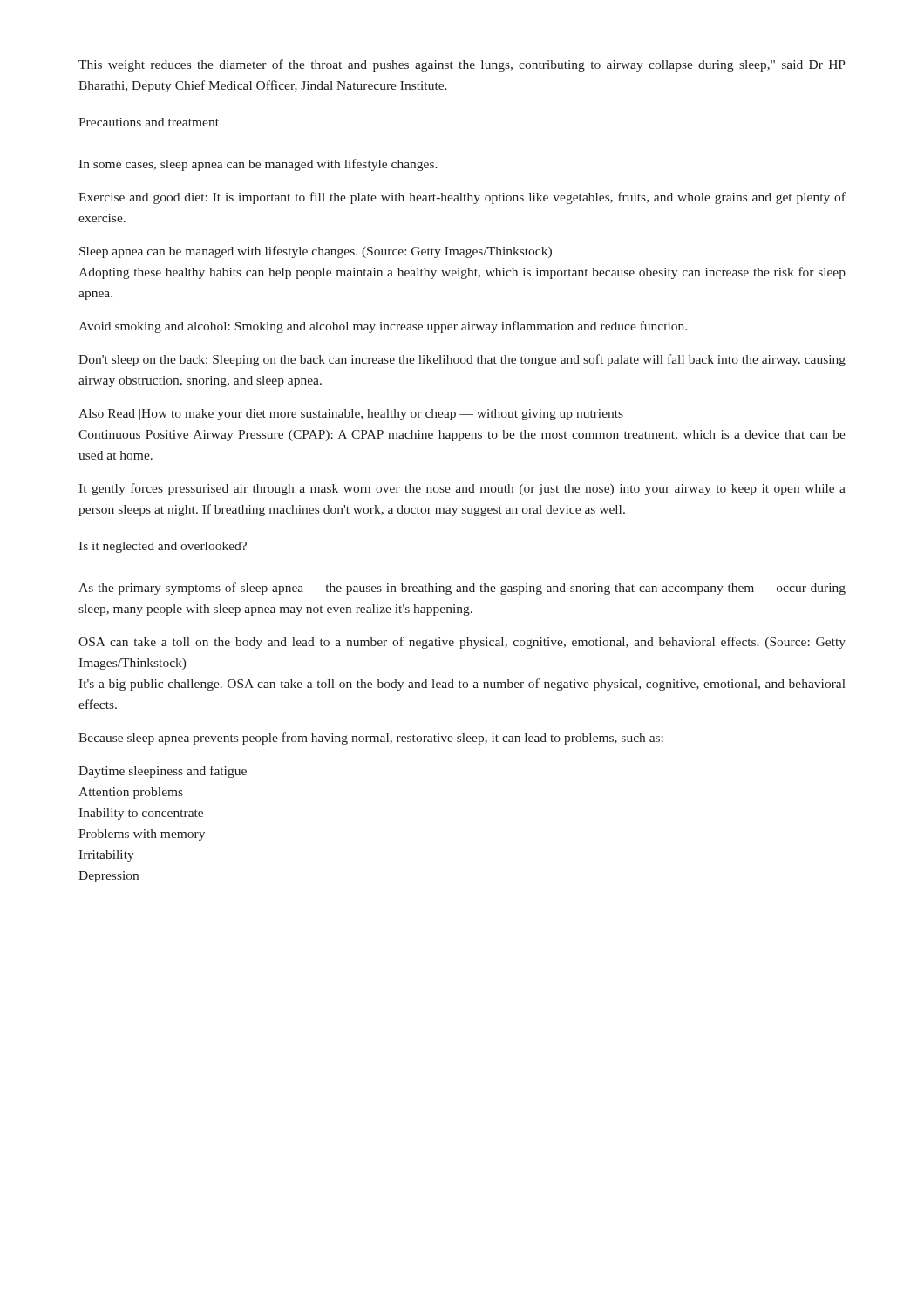The width and height of the screenshot is (924, 1308).
Task: Find the block on this page that starts "OSA can take a toll on the"
Action: [x=462, y=673]
